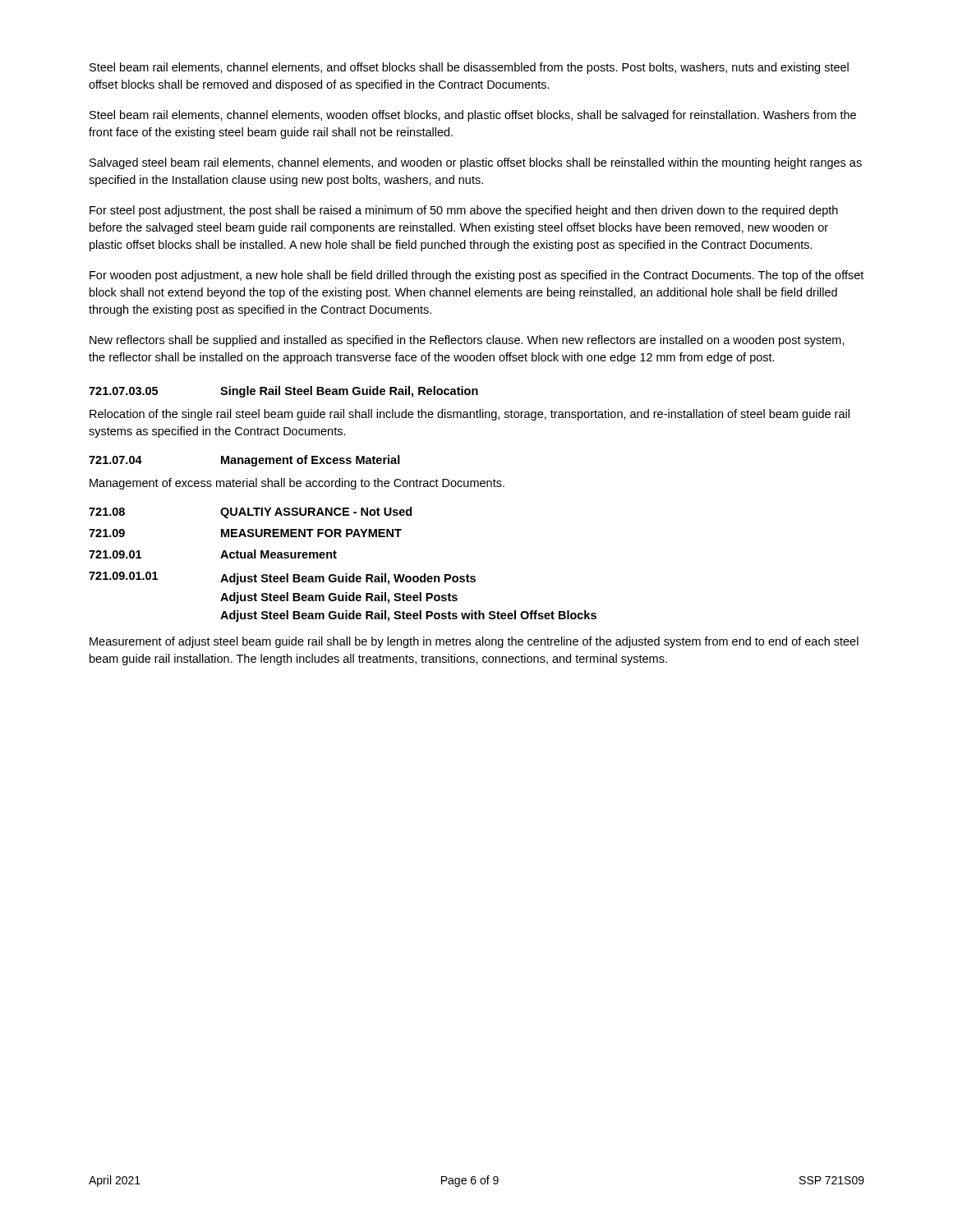The image size is (953, 1232).
Task: Point to the element starting "721.09.01 Actual Measurement"
Action: tap(213, 555)
